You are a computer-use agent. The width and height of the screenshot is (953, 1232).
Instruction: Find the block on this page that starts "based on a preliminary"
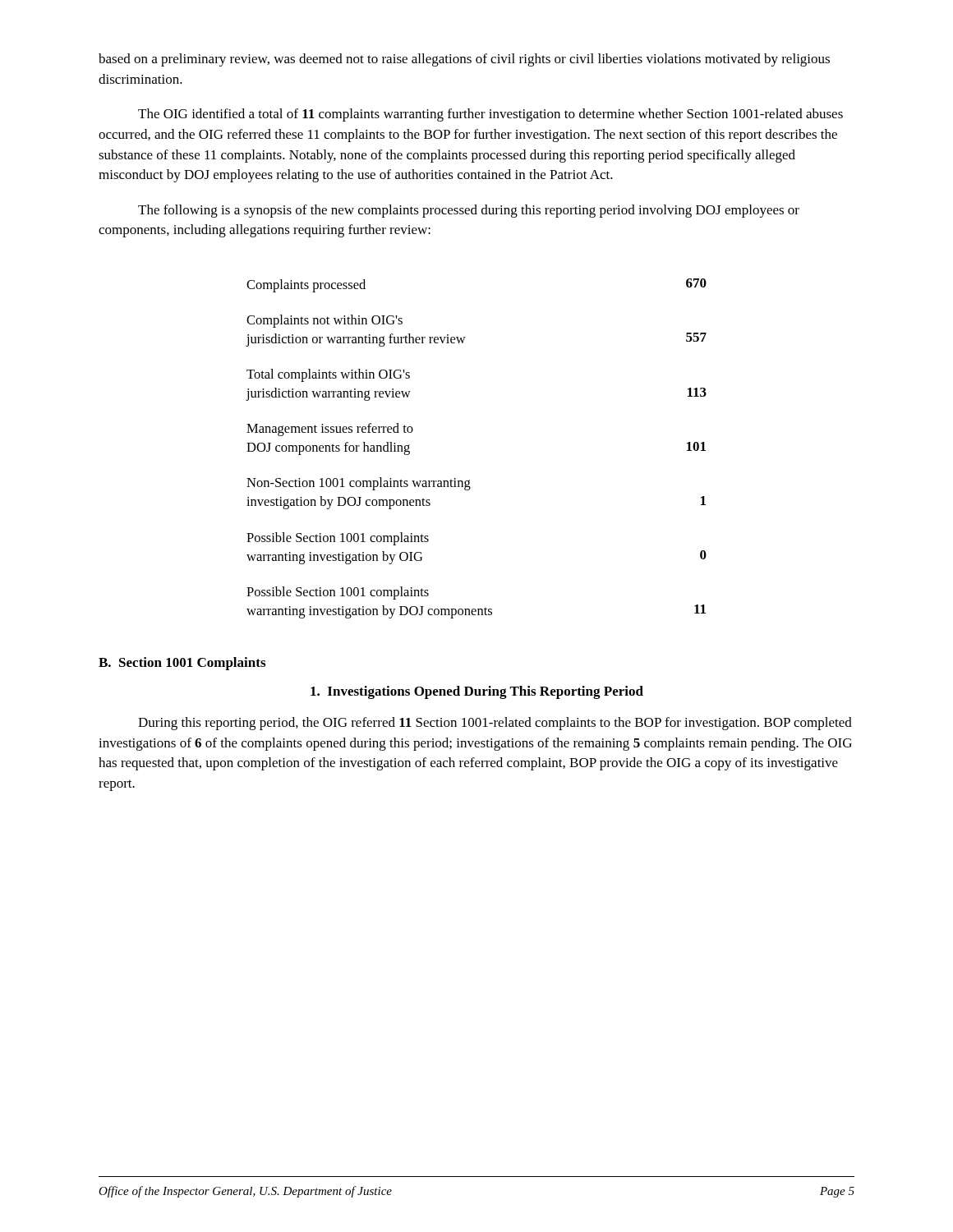[x=464, y=69]
